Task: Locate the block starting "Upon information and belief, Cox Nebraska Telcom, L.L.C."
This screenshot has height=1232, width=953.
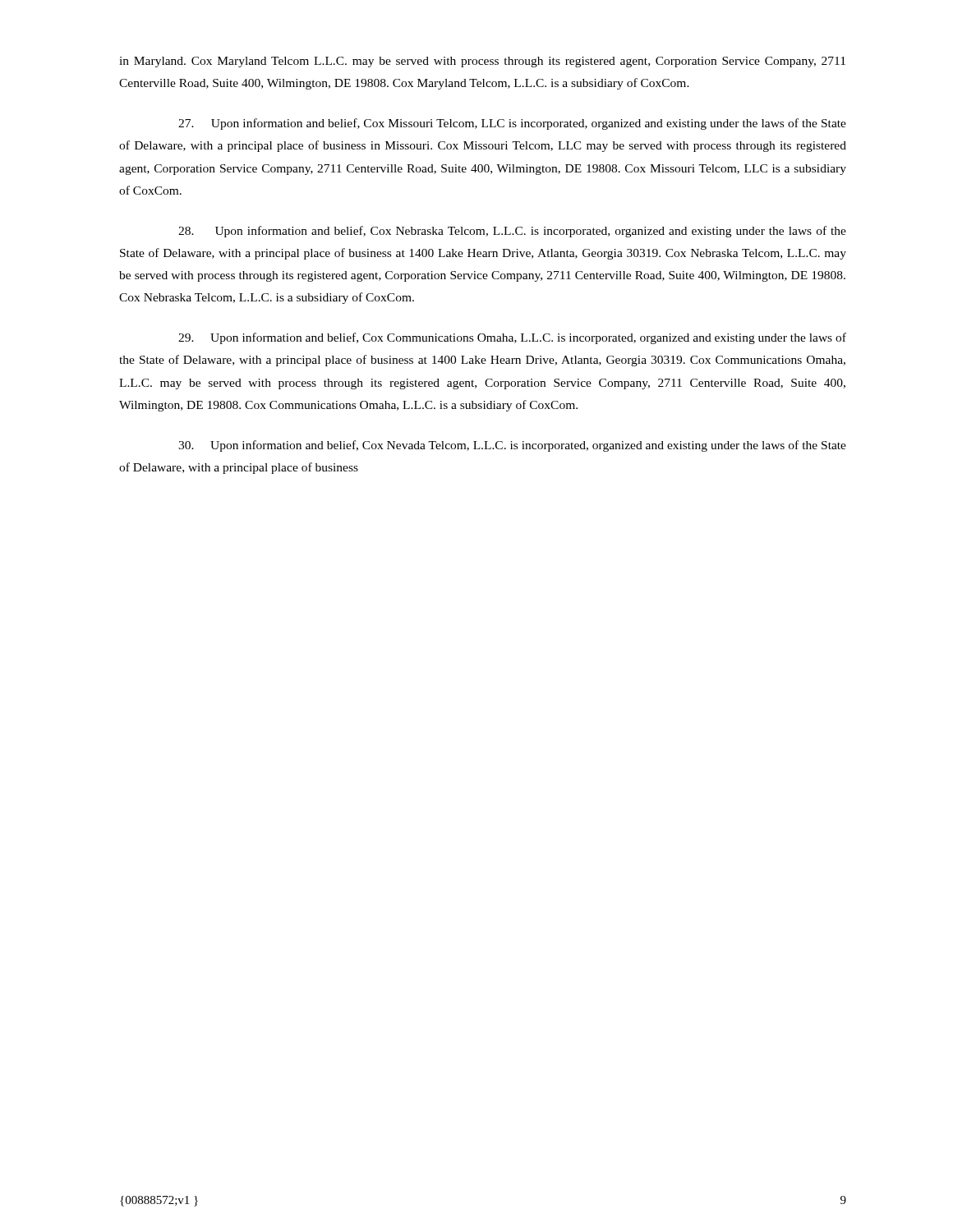Action: [483, 264]
